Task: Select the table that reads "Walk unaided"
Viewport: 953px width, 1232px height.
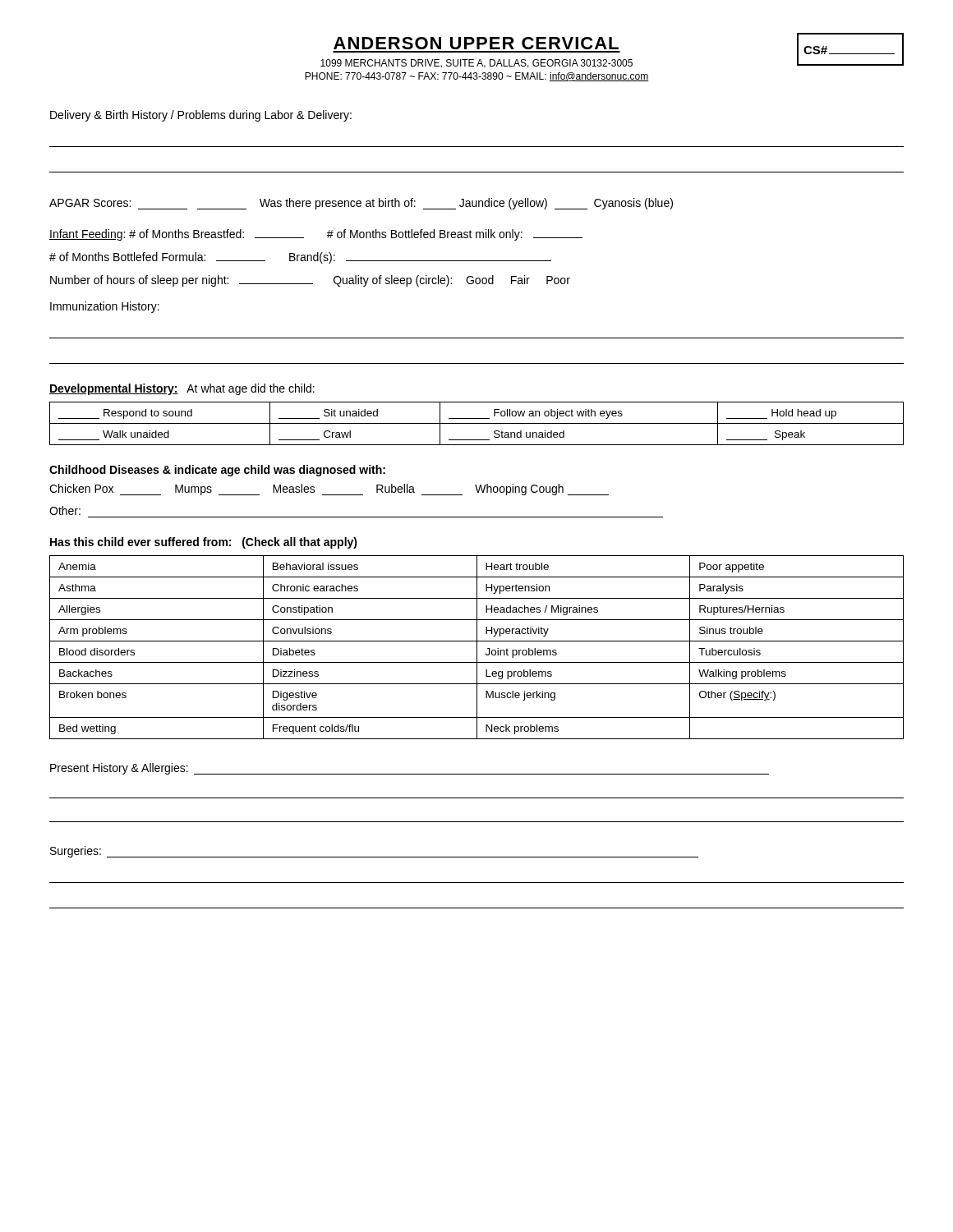Action: [x=476, y=423]
